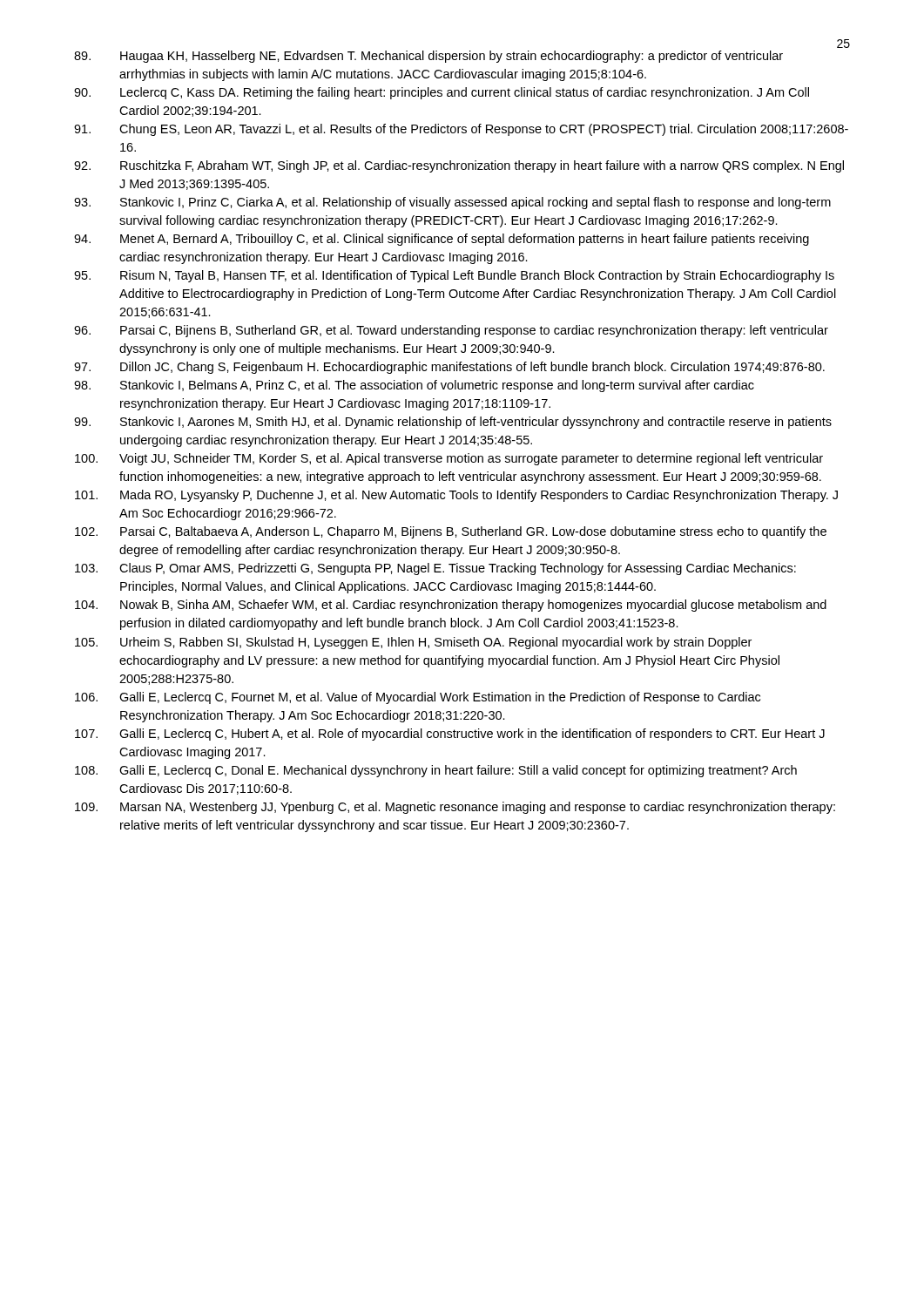The height and width of the screenshot is (1307, 924).
Task: Click on the list item with the text "99. Stankovic I, Aarones M,"
Action: click(x=462, y=432)
